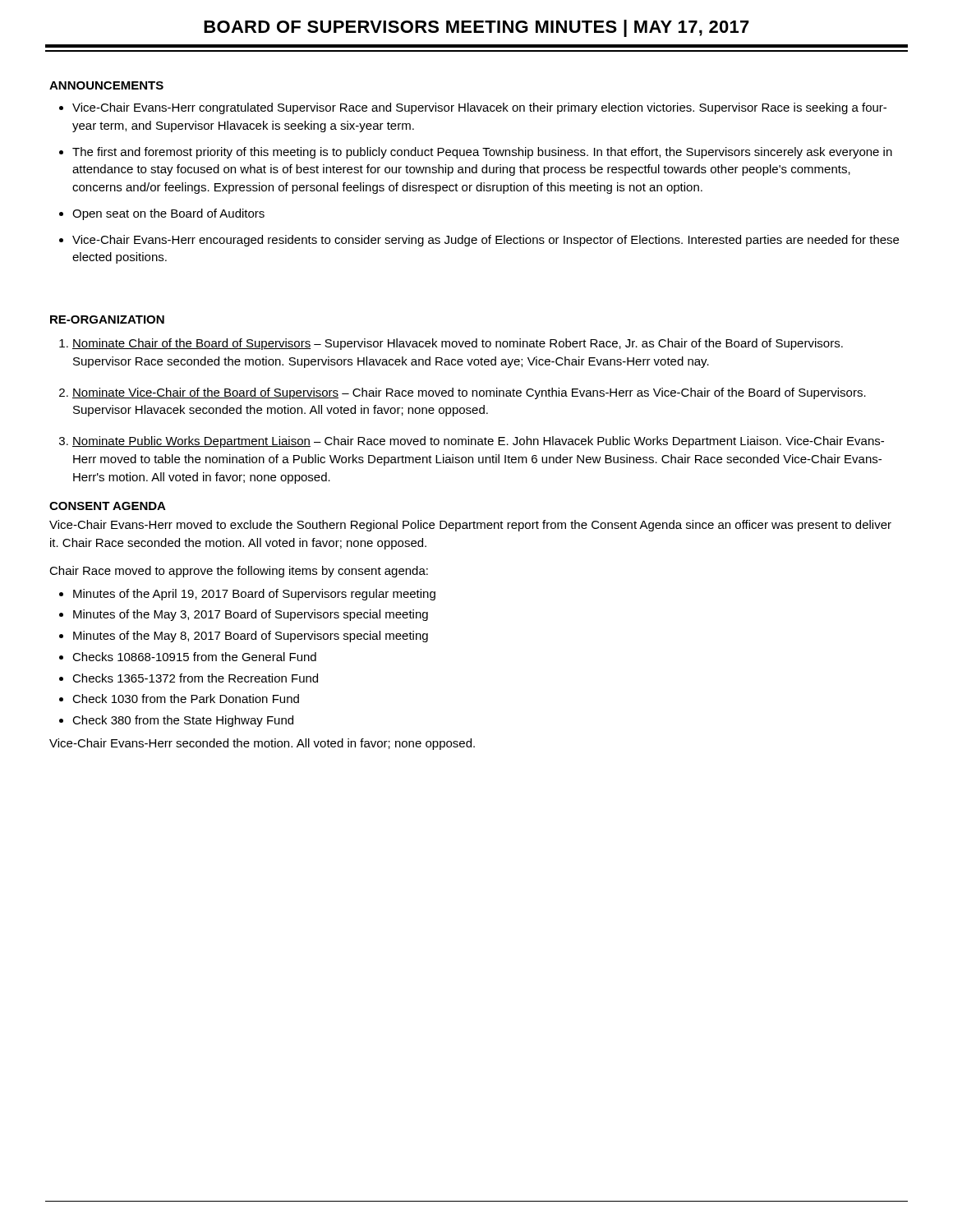
Task: Point to the element starting "Check 1030 from the Park"
Action: [x=186, y=699]
